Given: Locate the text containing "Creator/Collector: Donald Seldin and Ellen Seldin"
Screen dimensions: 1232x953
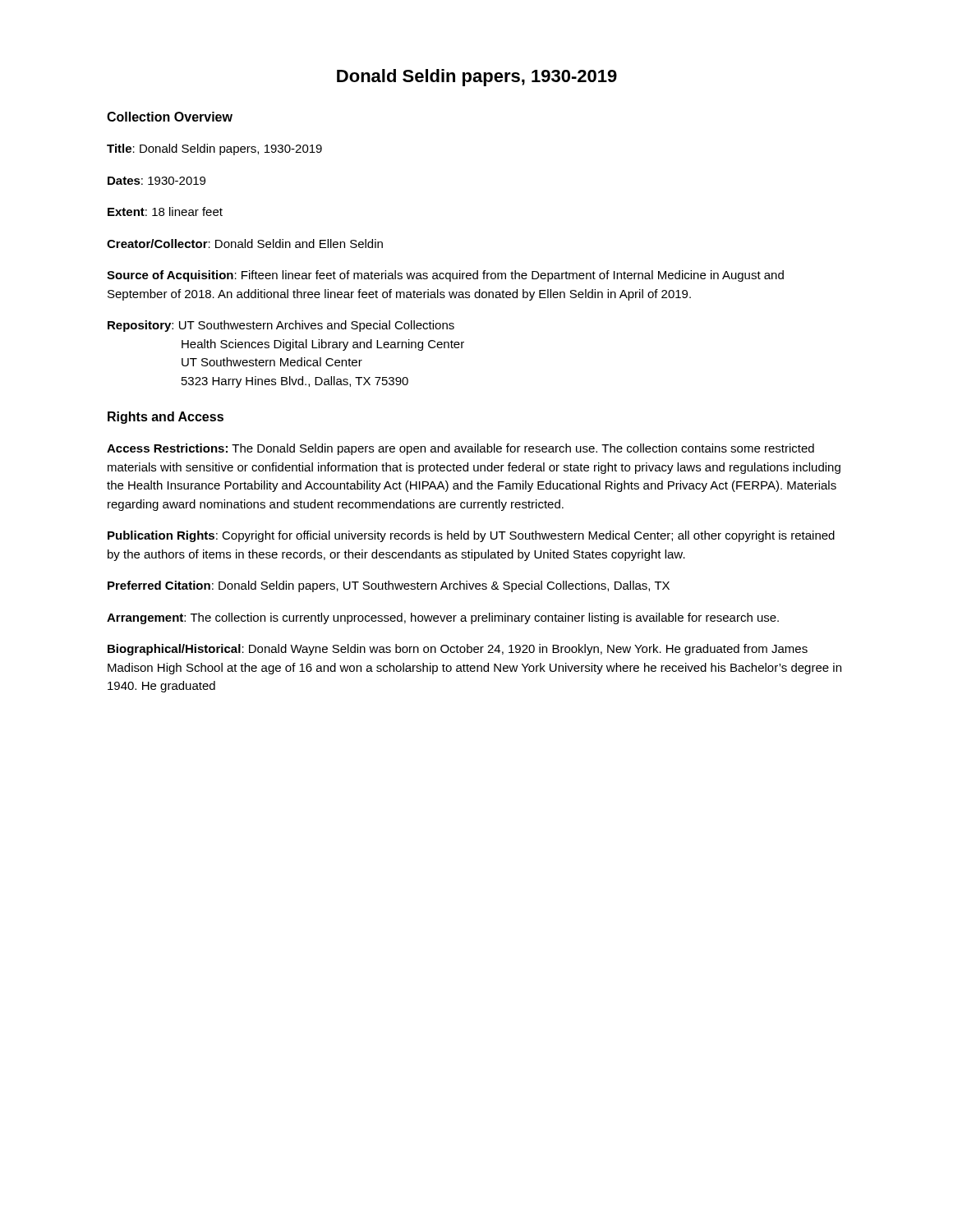Looking at the screenshot, I should [x=245, y=243].
